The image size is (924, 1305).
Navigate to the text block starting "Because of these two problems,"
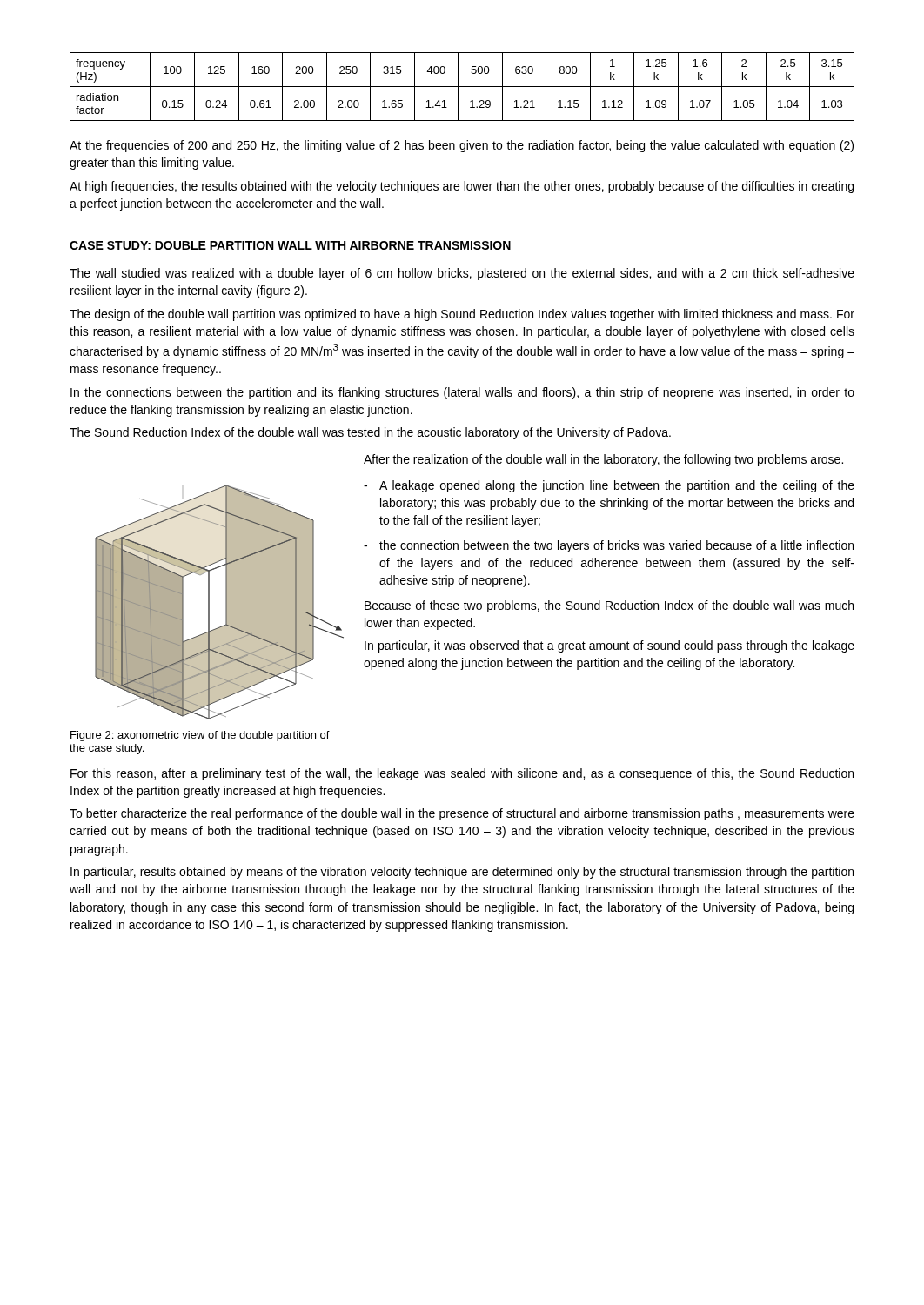pyautogui.click(x=609, y=614)
